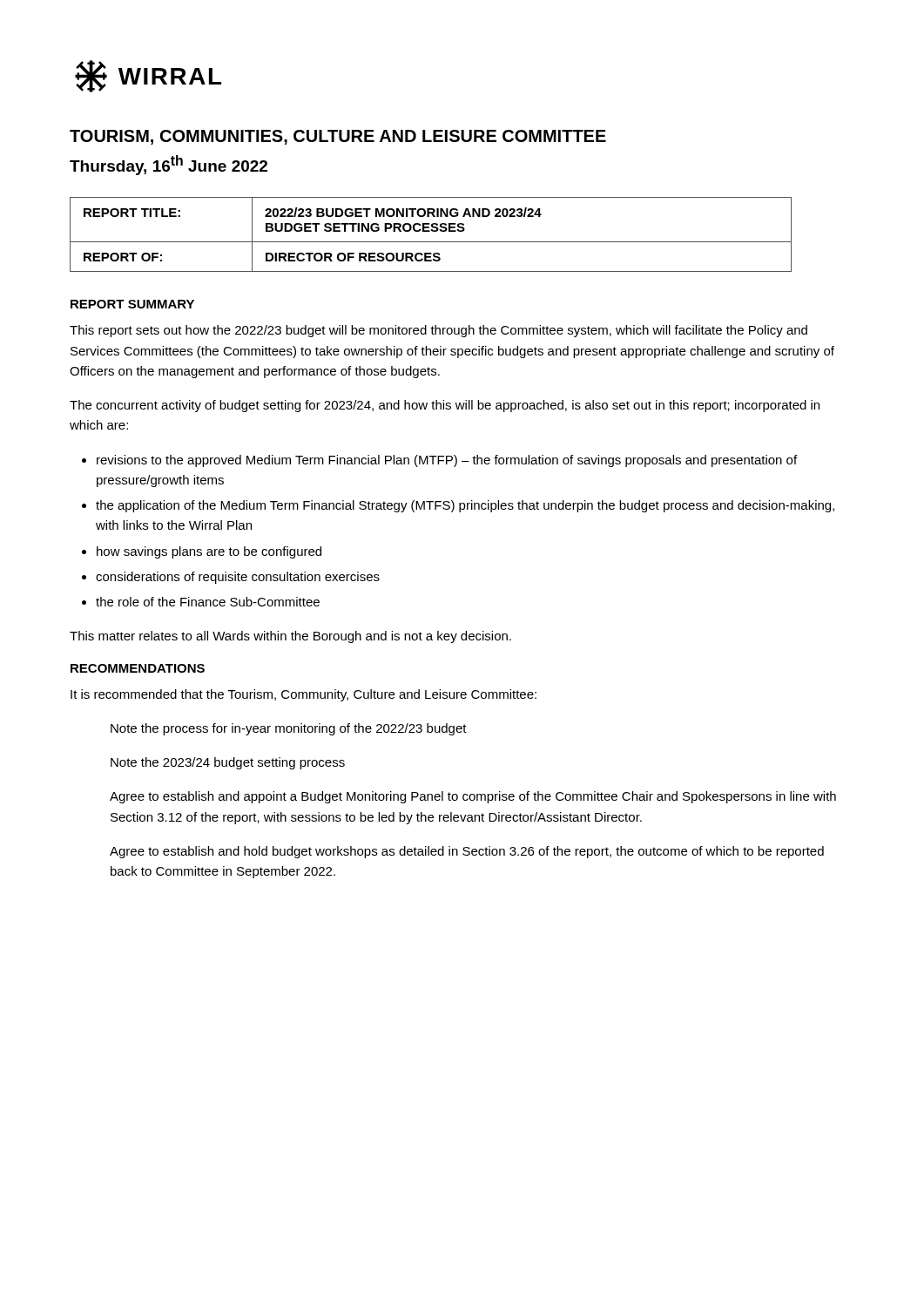
Task: Find the text starting "The concurrent activity"
Action: pyautogui.click(x=445, y=415)
